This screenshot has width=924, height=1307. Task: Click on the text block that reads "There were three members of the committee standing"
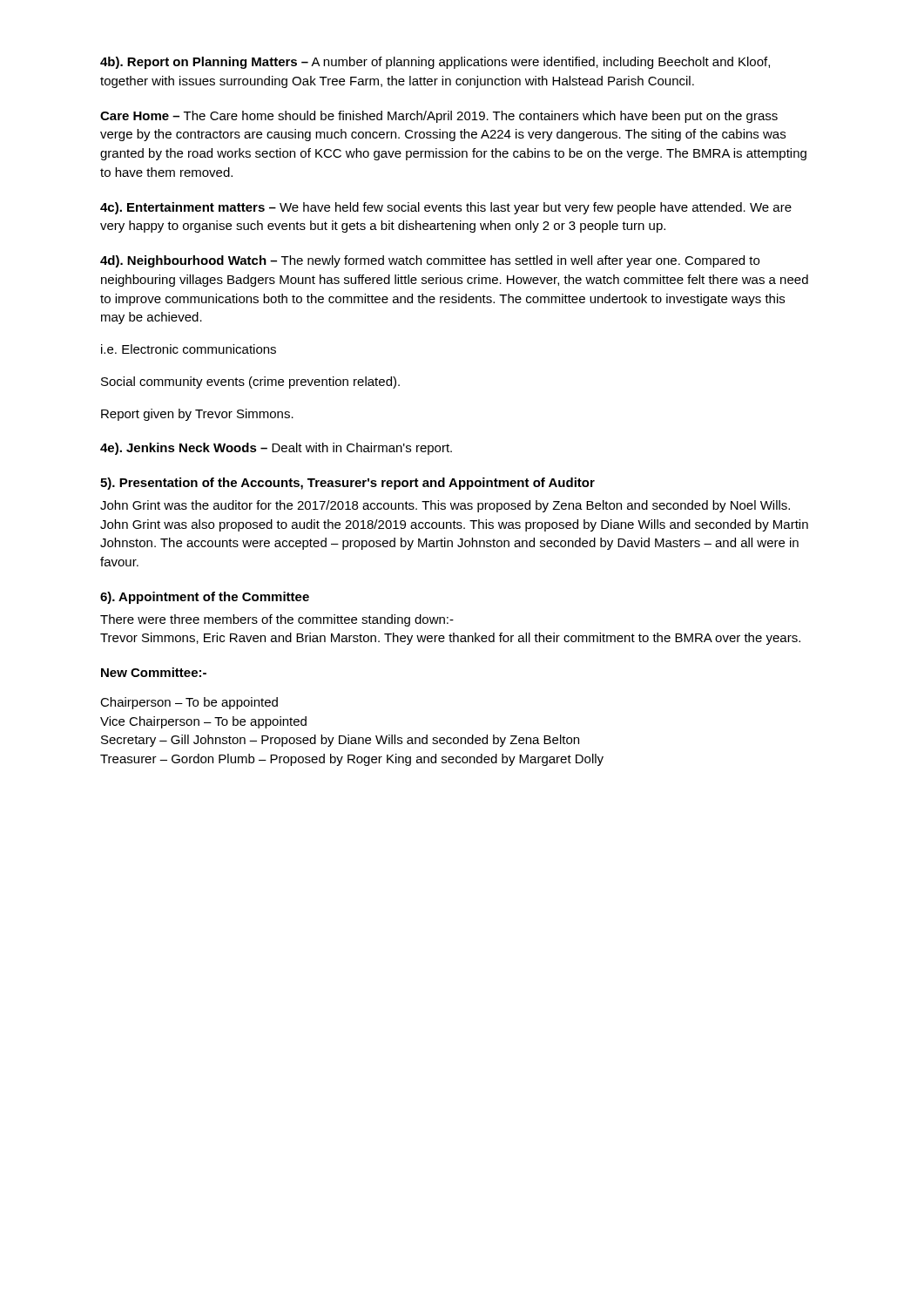pos(455,628)
